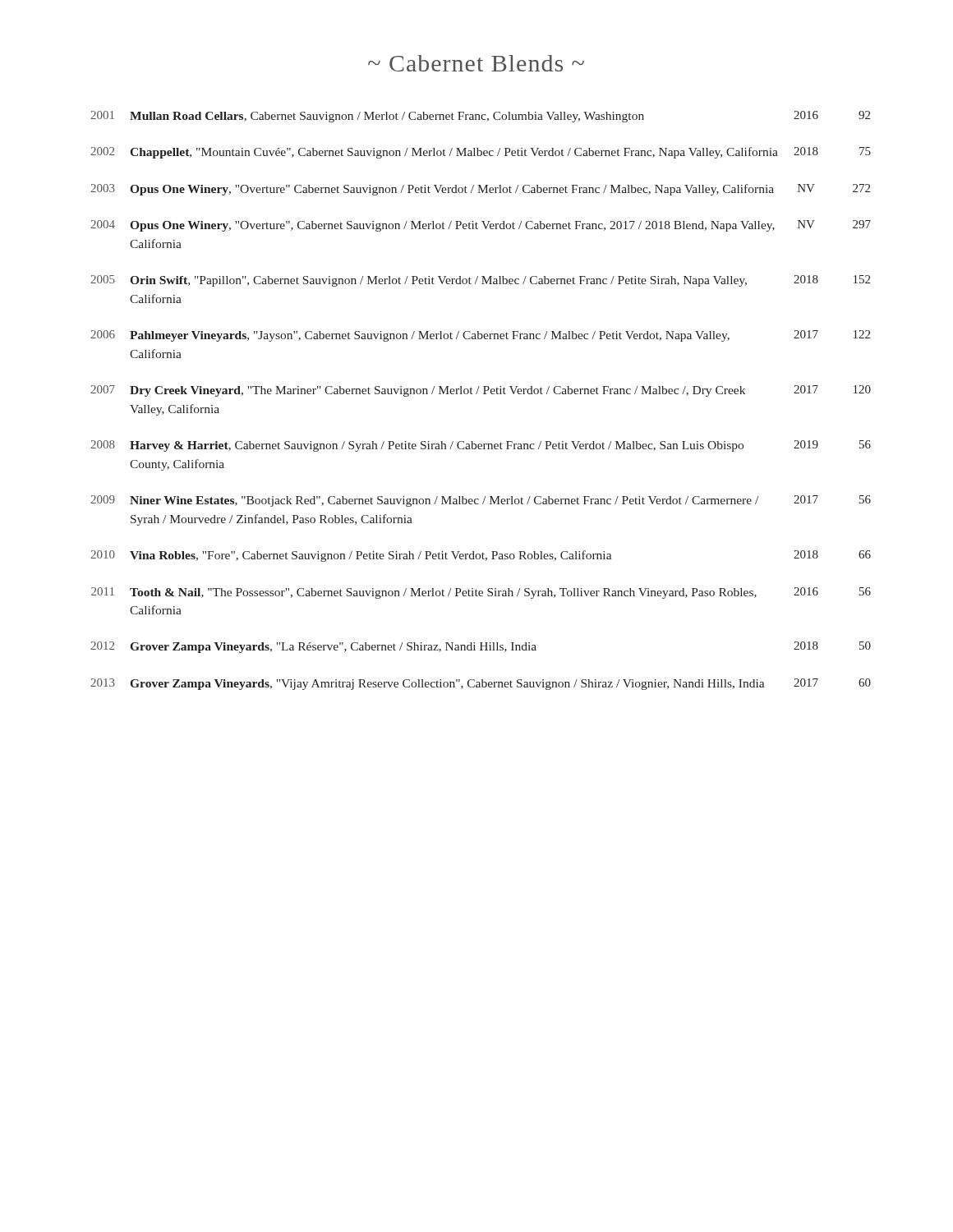Select the element starting "2006 Pahlmeyer Vineyards, "Jayson", Cabernet"
Screen dimensions: 1232x953
476,345
